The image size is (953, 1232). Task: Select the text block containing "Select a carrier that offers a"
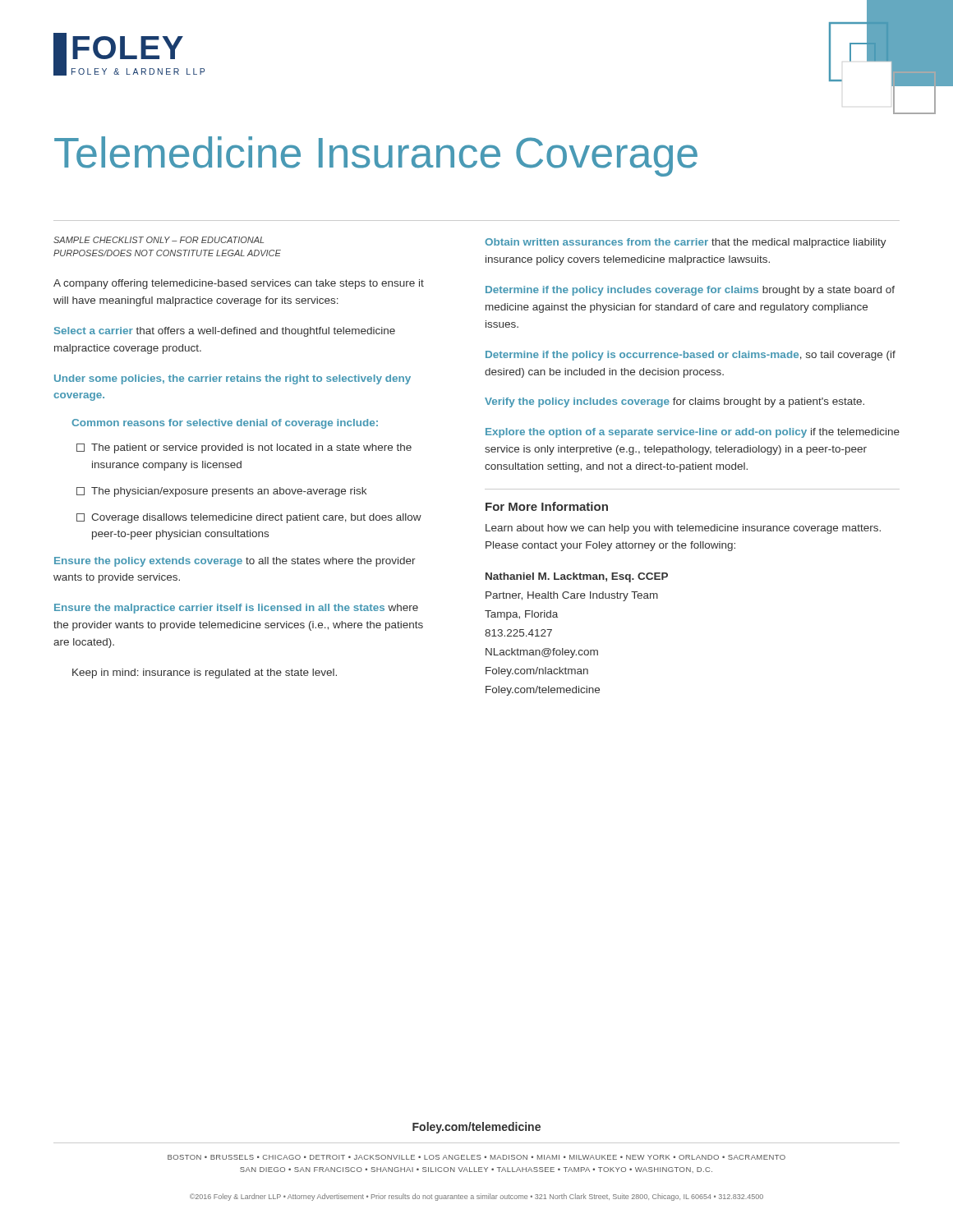(224, 339)
